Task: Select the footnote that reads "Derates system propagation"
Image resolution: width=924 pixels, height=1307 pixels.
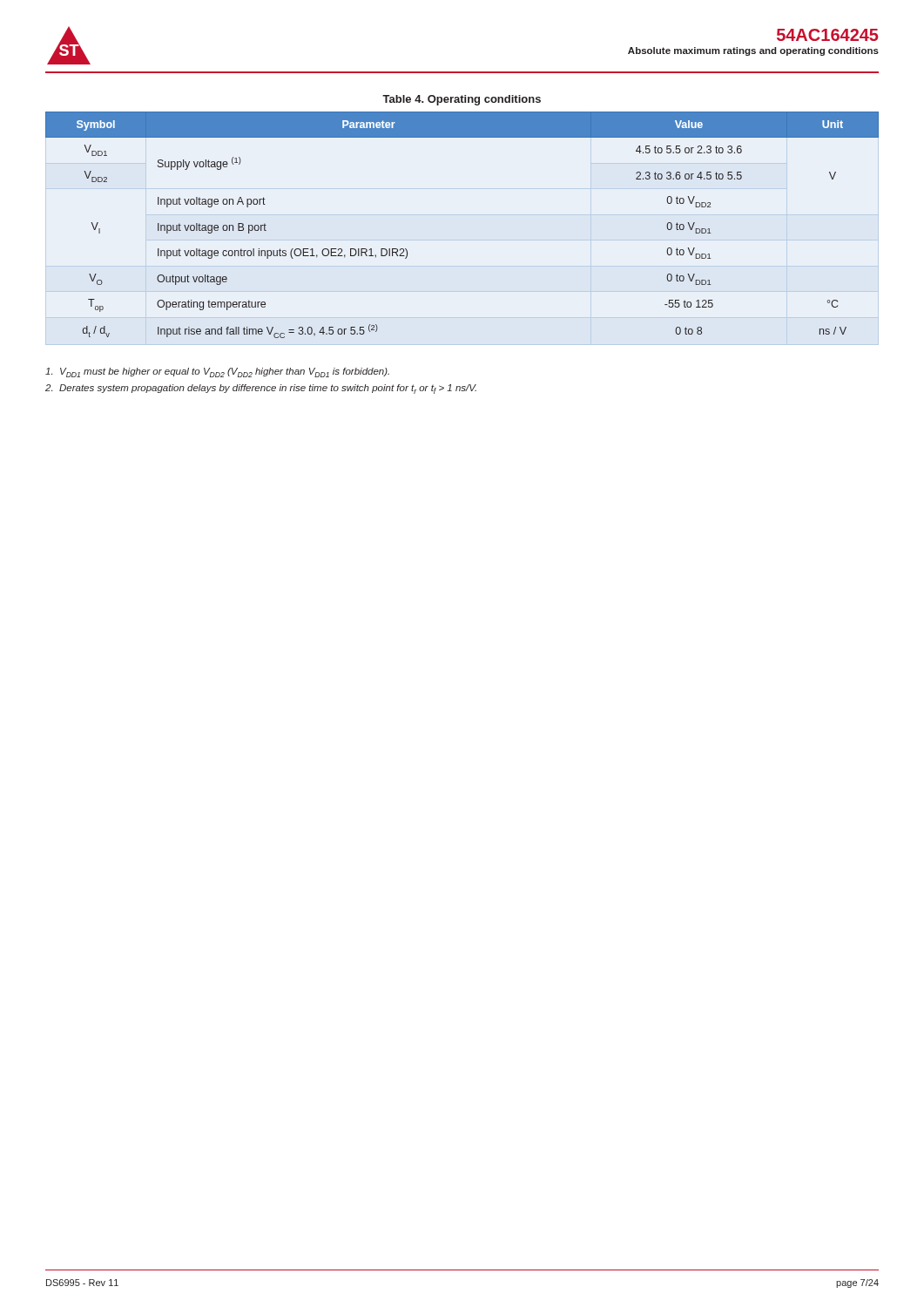Action: [261, 389]
